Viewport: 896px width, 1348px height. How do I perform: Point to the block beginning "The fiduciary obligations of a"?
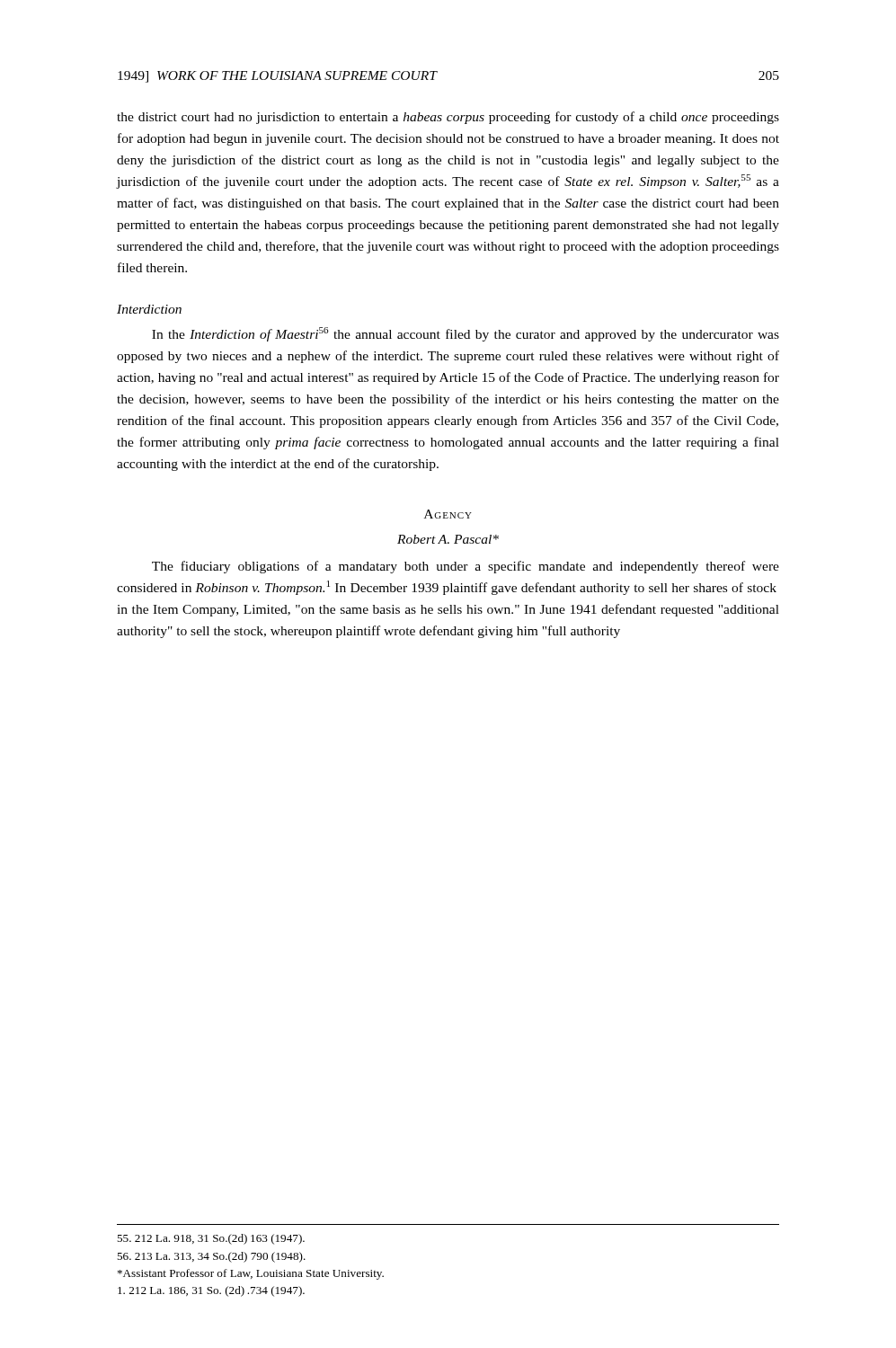pyautogui.click(x=448, y=599)
